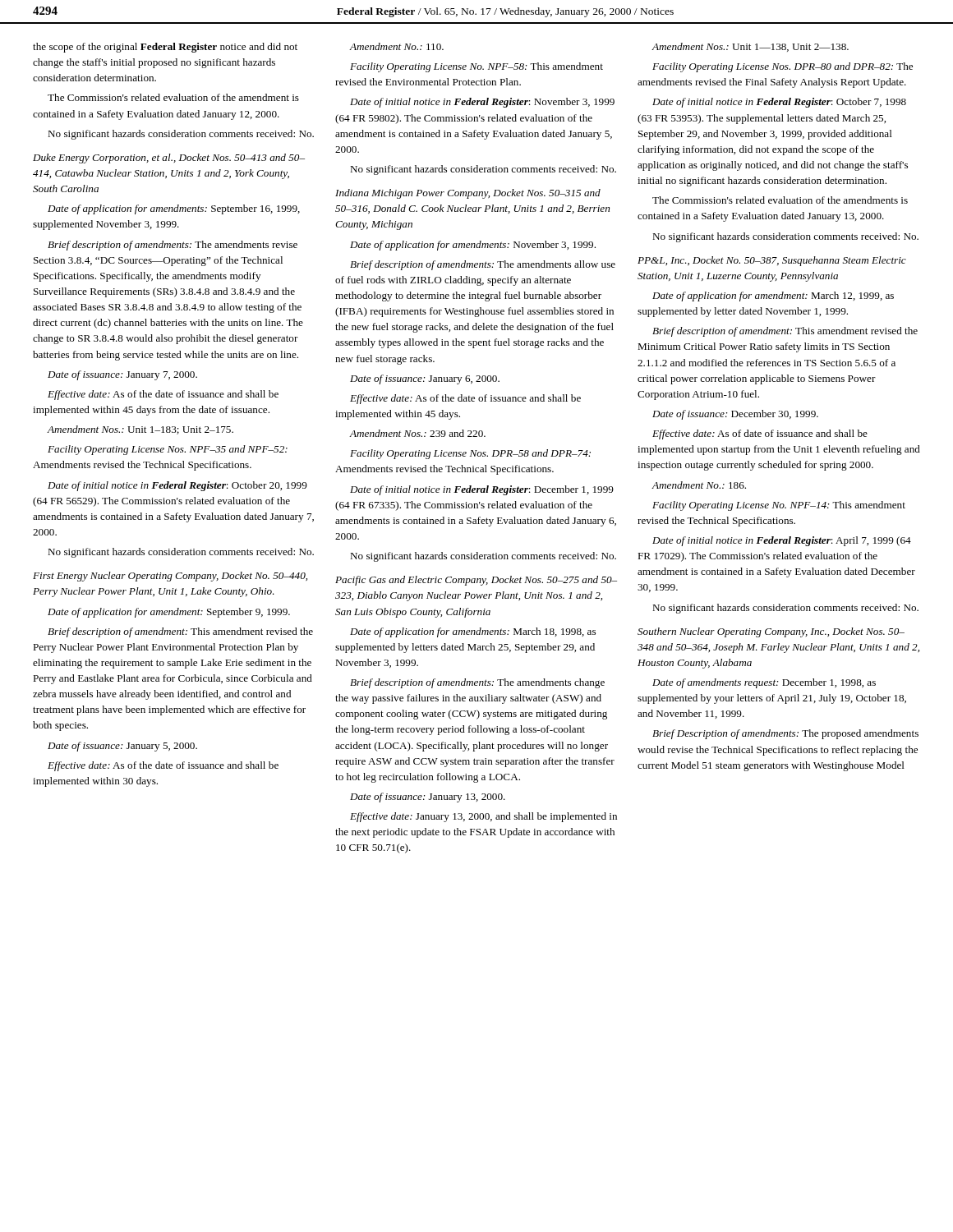This screenshot has height=1232, width=953.
Task: Navigate to the passage starting "Date of application for amendments: November 3, 1999."
Action: click(476, 400)
